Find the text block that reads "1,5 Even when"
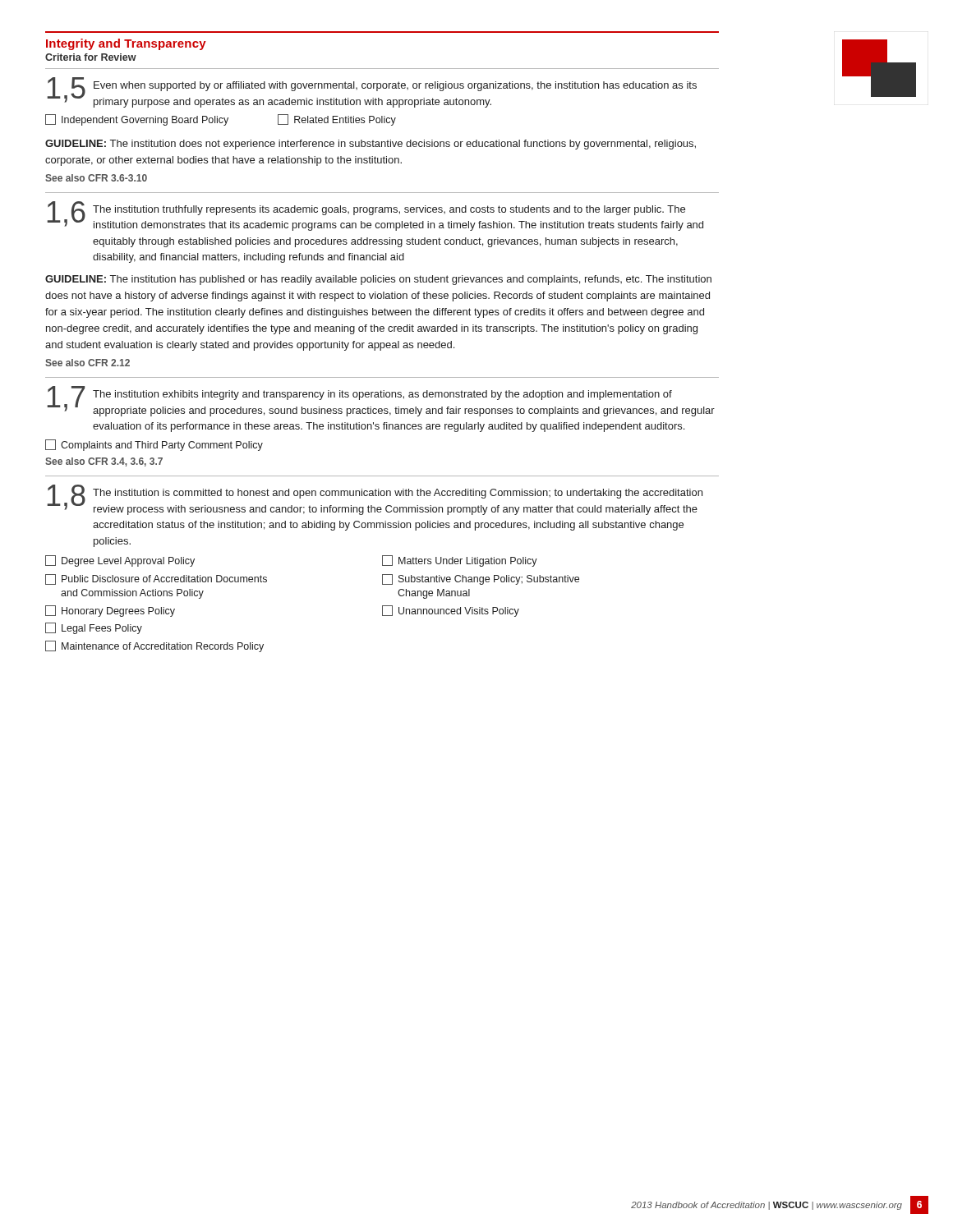Screen dimensions: 1232x953 pyautogui.click(x=382, y=93)
